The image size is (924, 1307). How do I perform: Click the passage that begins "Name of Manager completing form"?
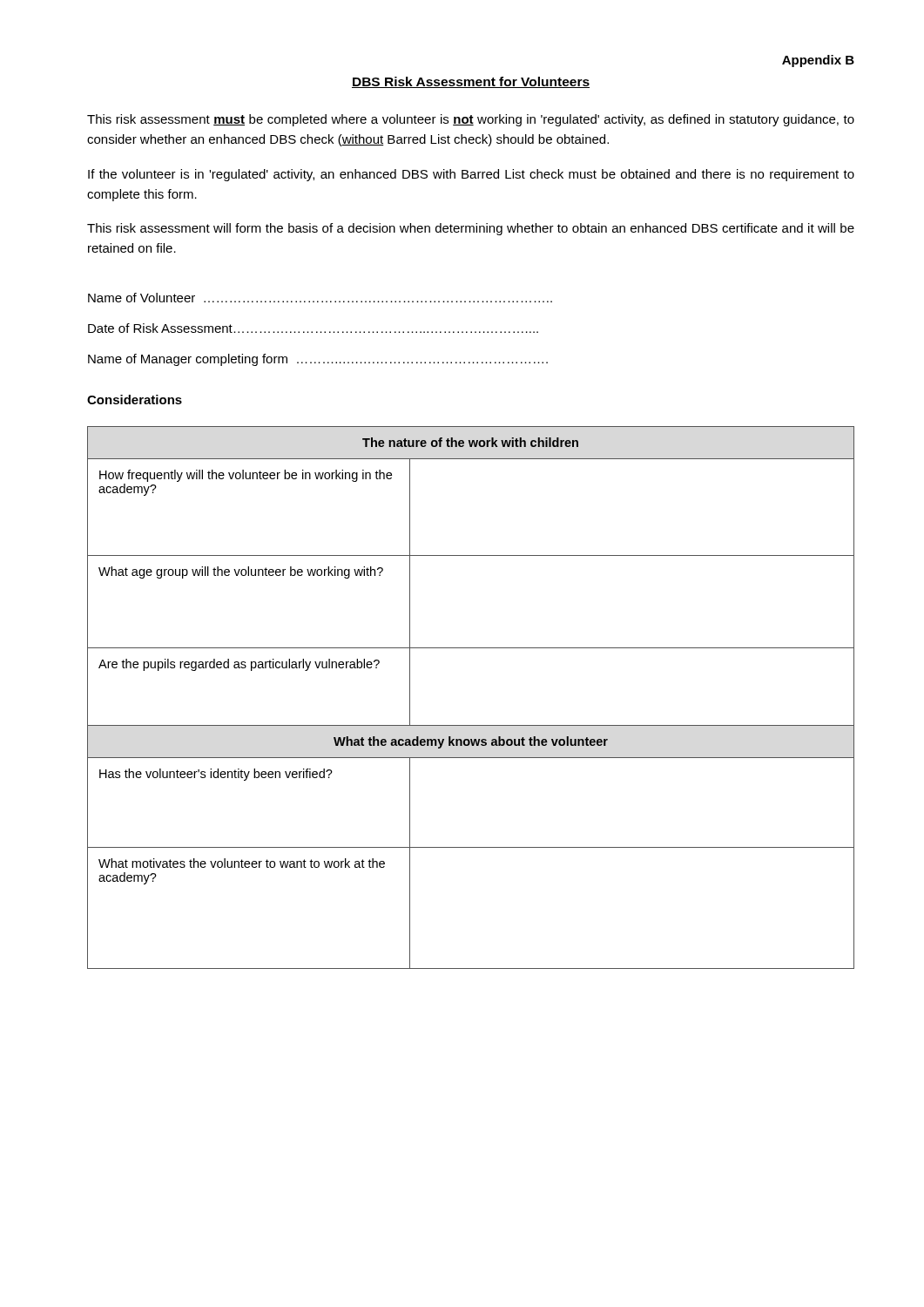[318, 358]
